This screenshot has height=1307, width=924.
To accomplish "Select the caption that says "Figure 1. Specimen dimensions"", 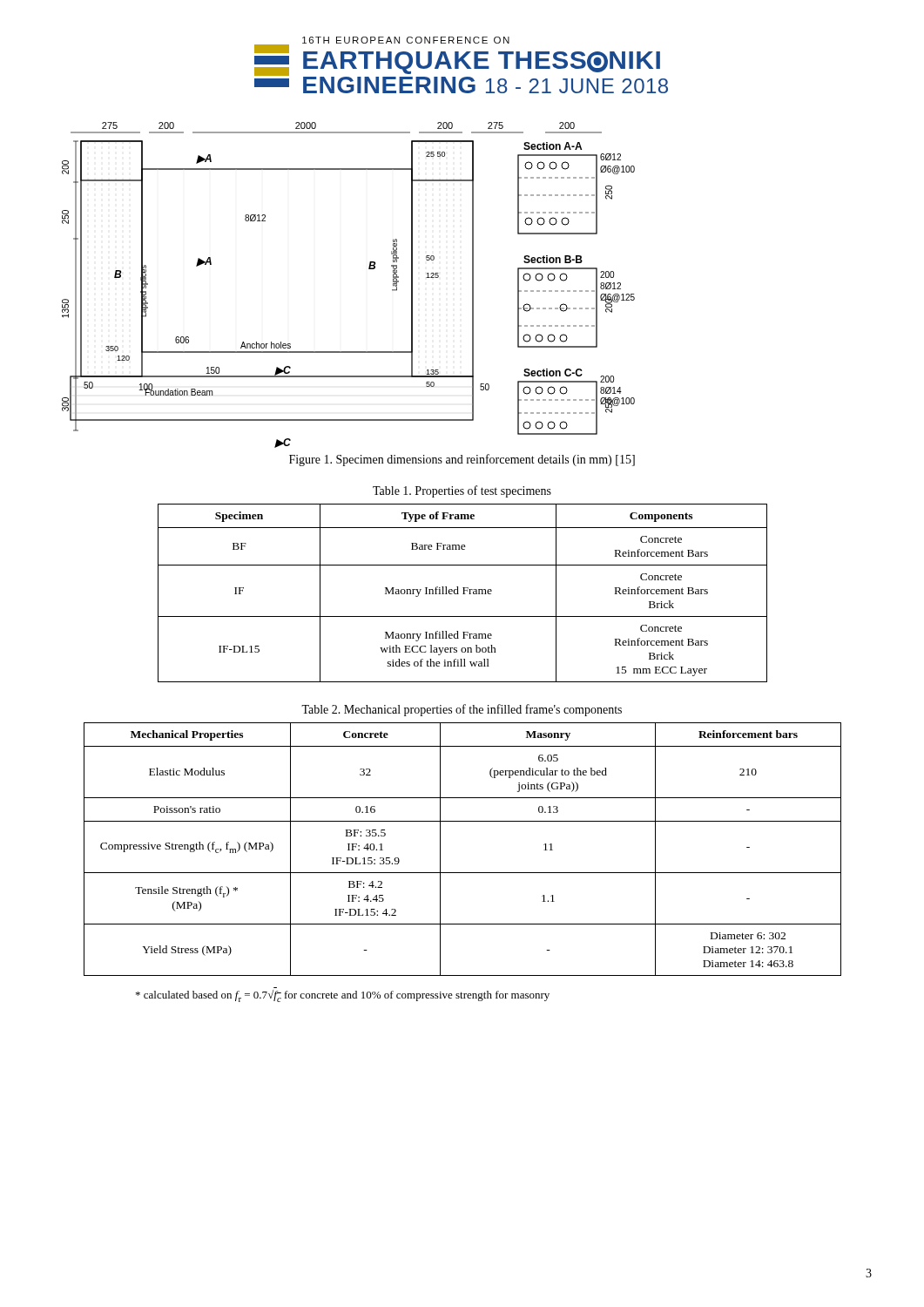I will tap(462, 459).
